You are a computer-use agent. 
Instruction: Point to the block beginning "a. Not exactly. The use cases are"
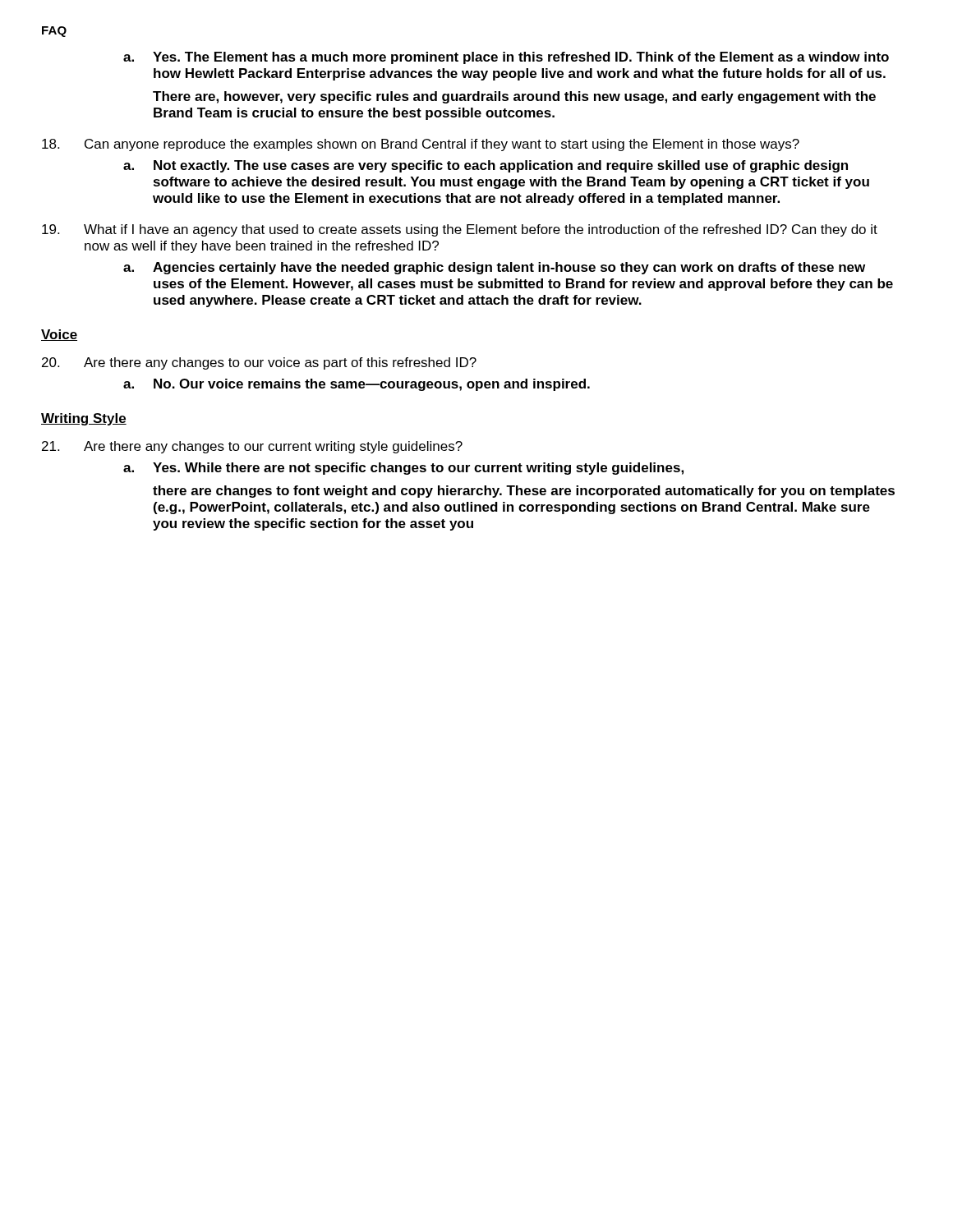509,182
